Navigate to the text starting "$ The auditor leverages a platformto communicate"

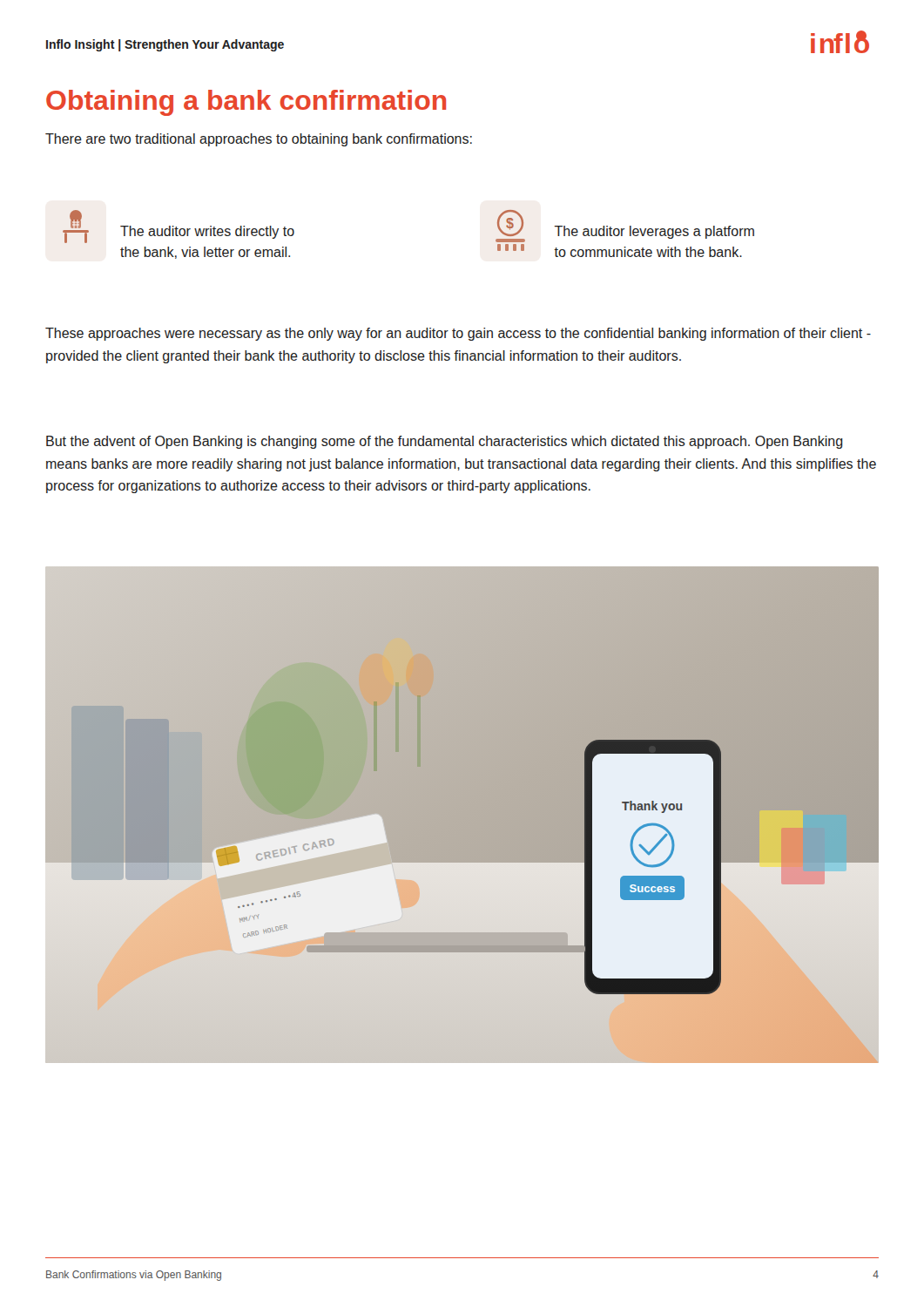tap(617, 232)
